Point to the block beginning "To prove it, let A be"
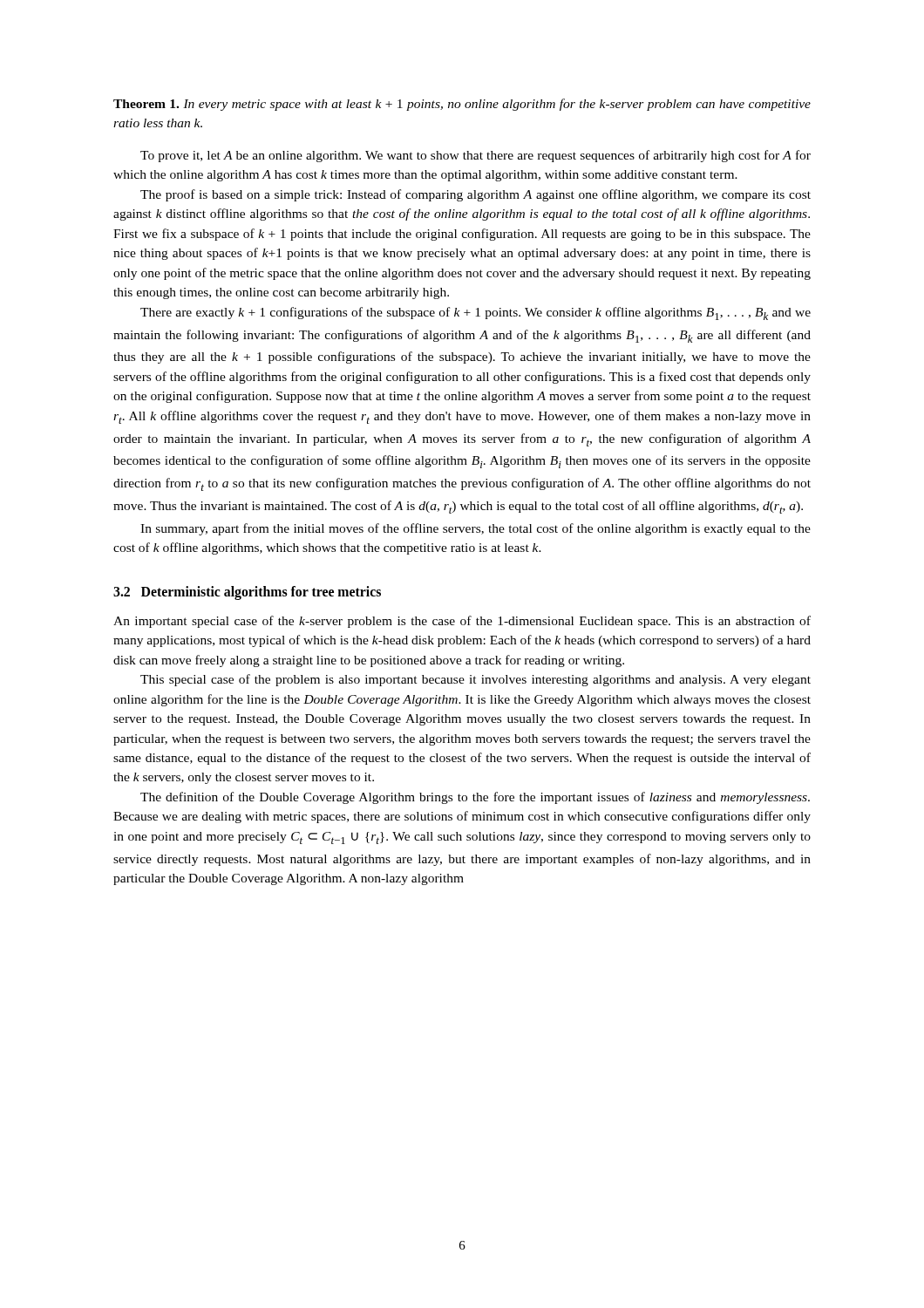The height and width of the screenshot is (1308, 924). [x=462, y=165]
